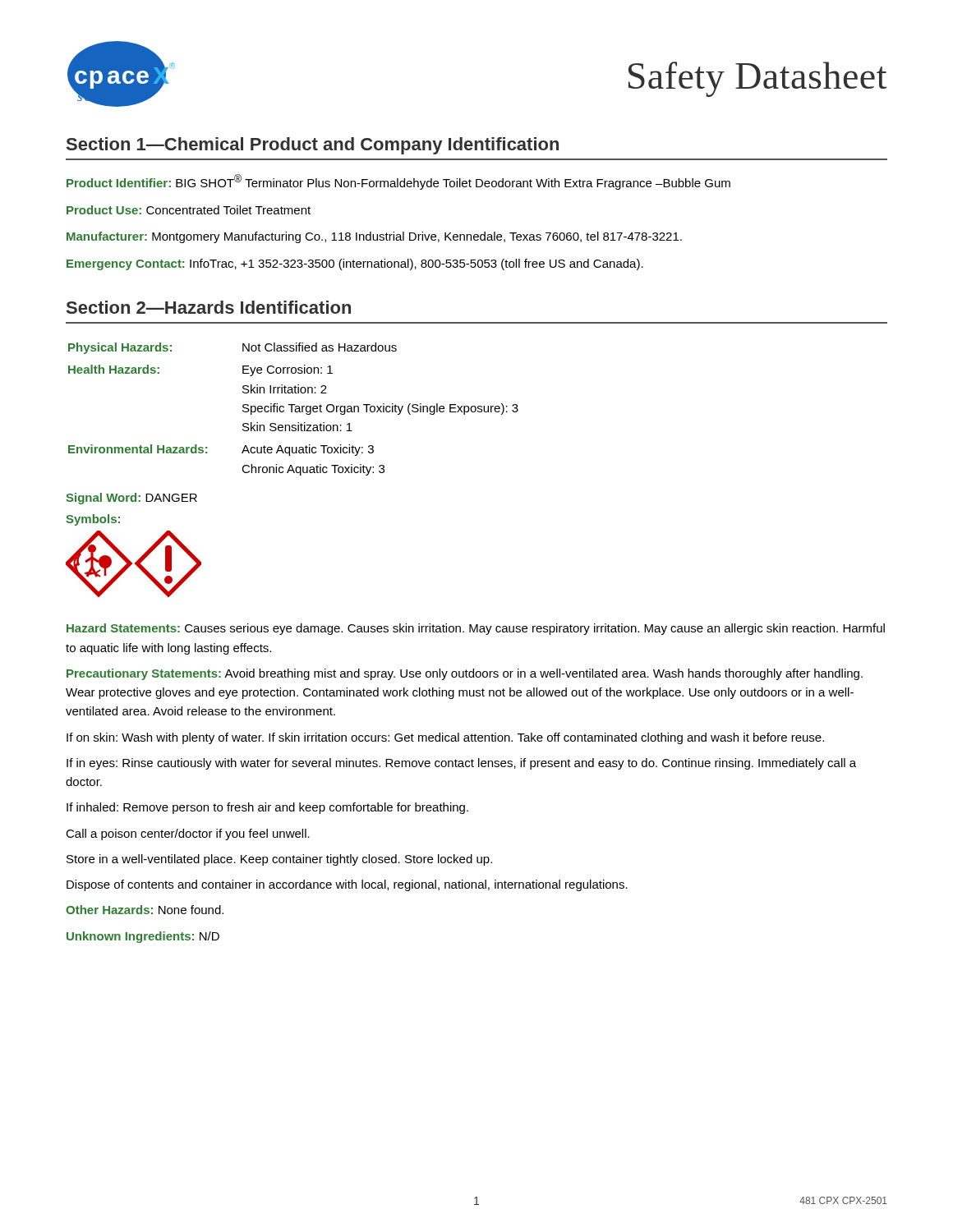Image resolution: width=953 pixels, height=1232 pixels.
Task: Find the block on this page that starts "Precautionary Statements: Avoid breathing mist and"
Action: [x=465, y=692]
